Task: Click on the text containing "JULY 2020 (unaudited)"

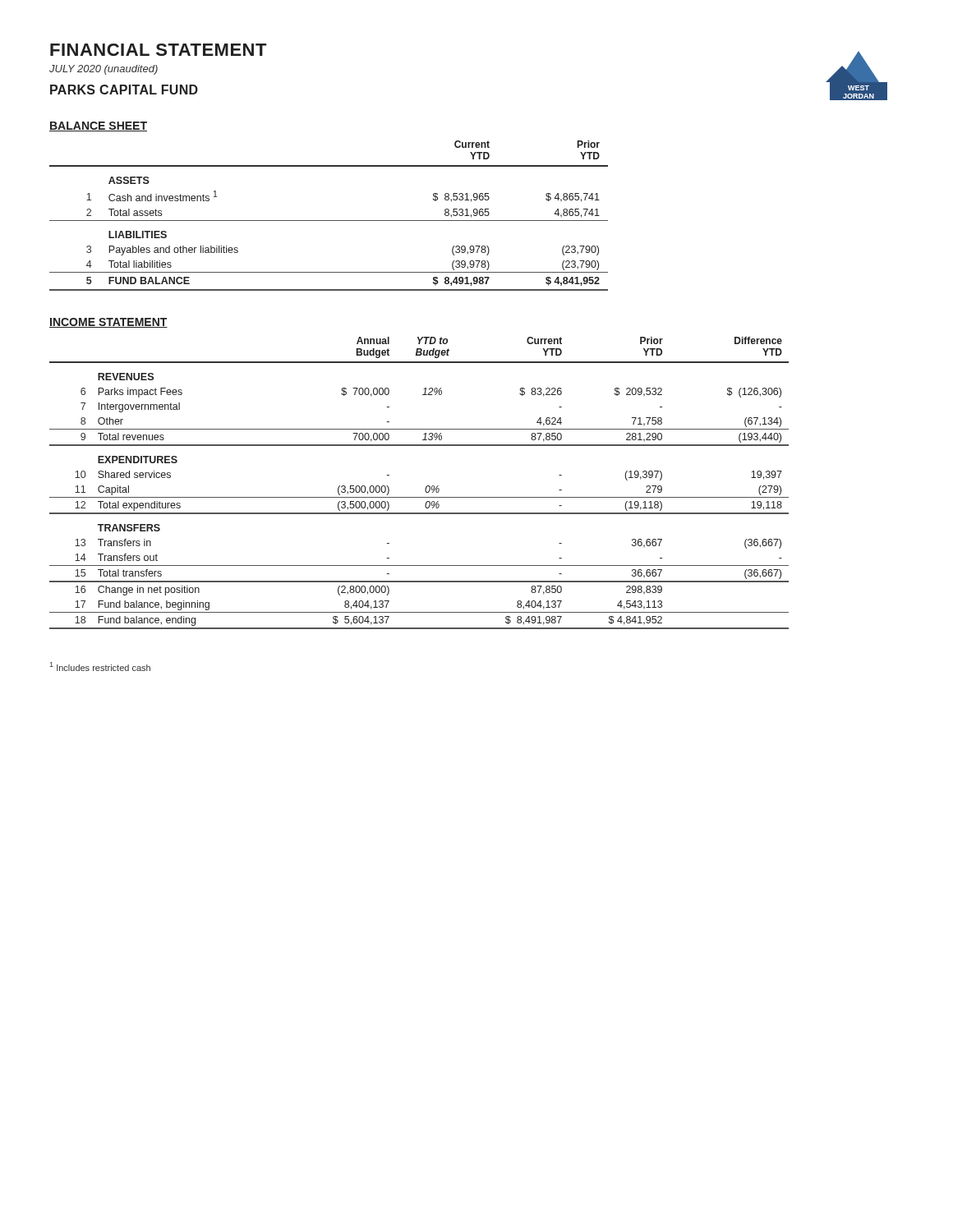Action: pyautogui.click(x=158, y=69)
